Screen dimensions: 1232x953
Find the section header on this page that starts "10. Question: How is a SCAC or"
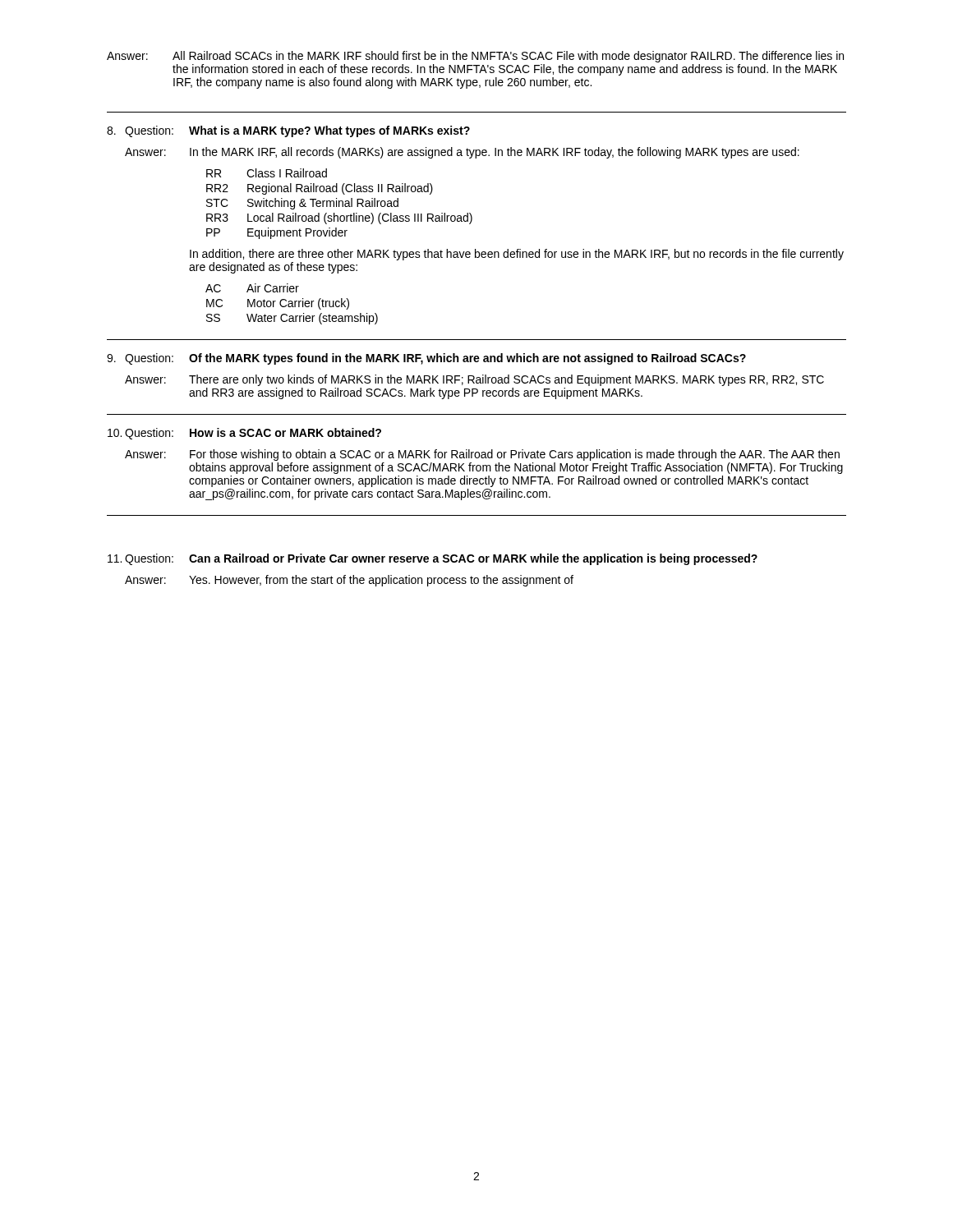coord(244,434)
